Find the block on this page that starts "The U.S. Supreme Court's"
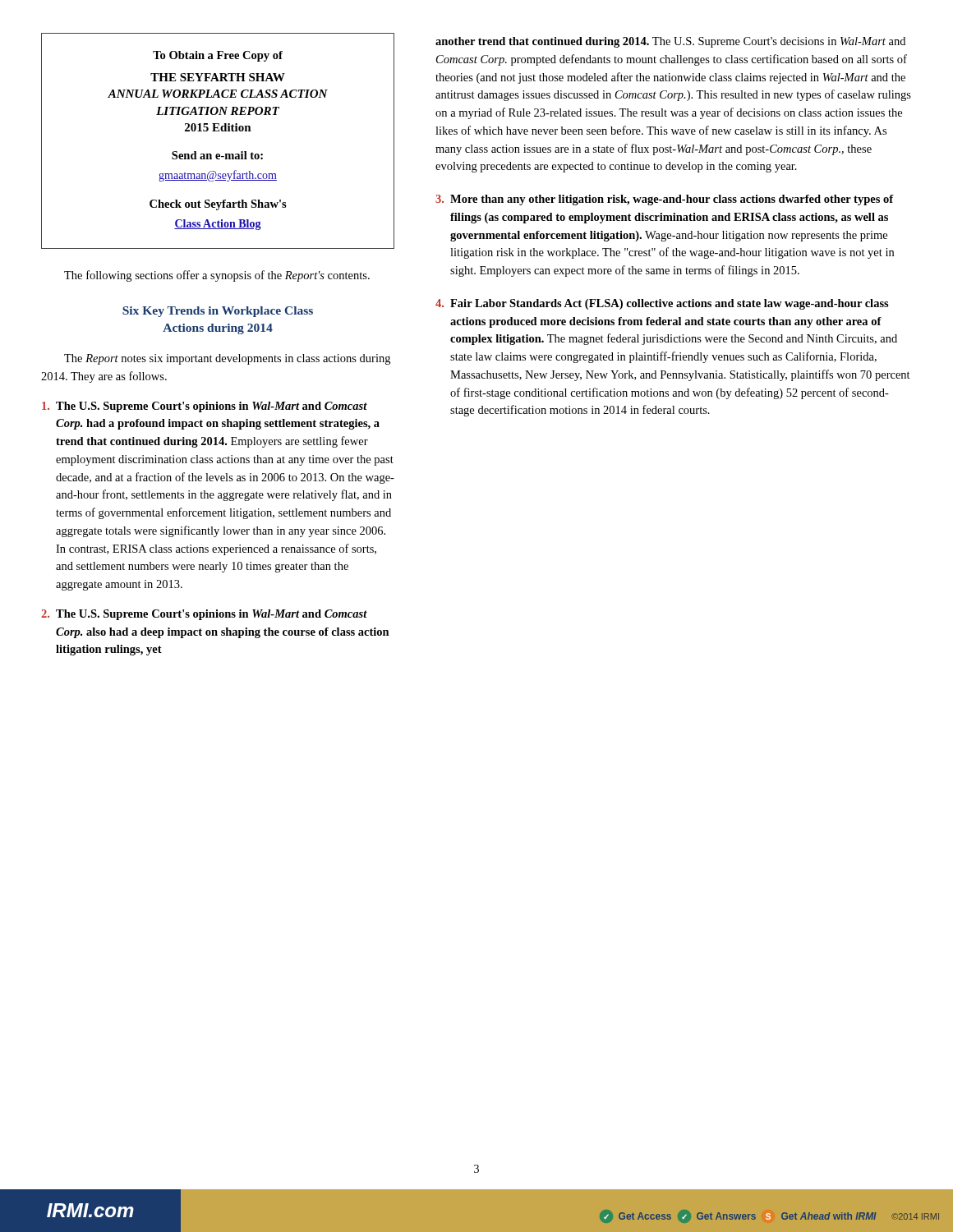This screenshot has height=1232, width=953. [218, 496]
